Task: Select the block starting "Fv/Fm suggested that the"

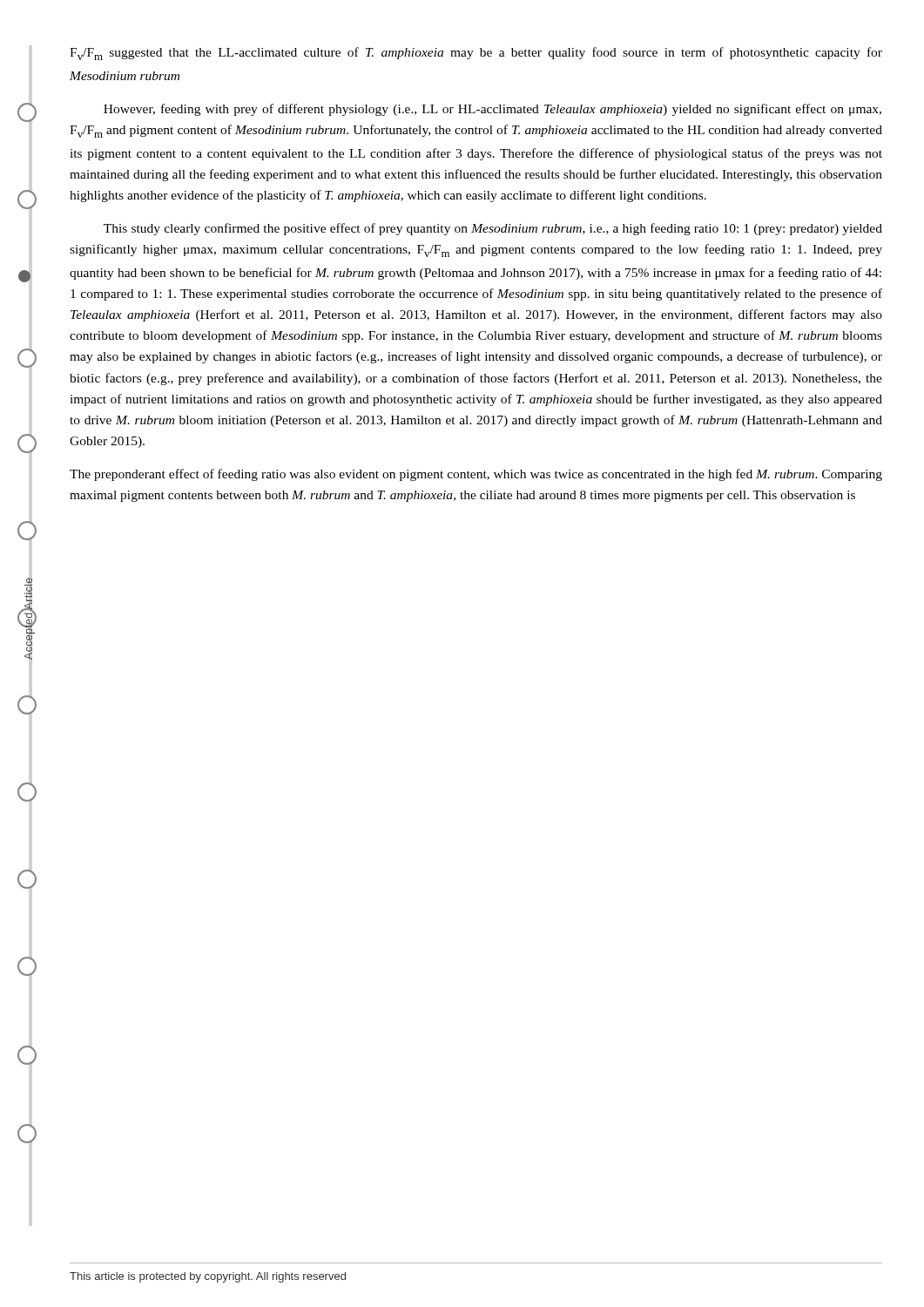Action: pos(476,64)
